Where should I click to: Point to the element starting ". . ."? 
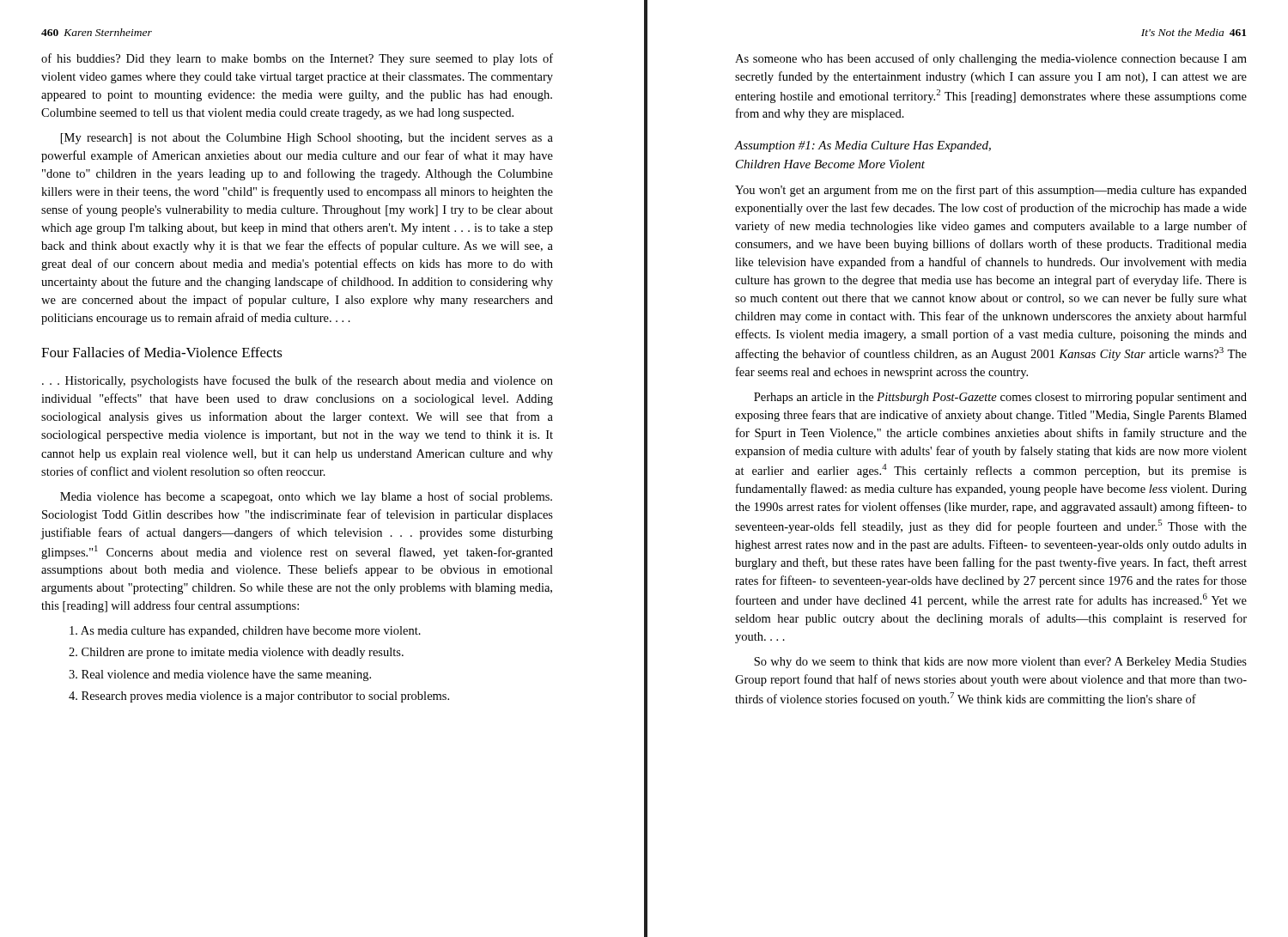[x=297, y=494]
